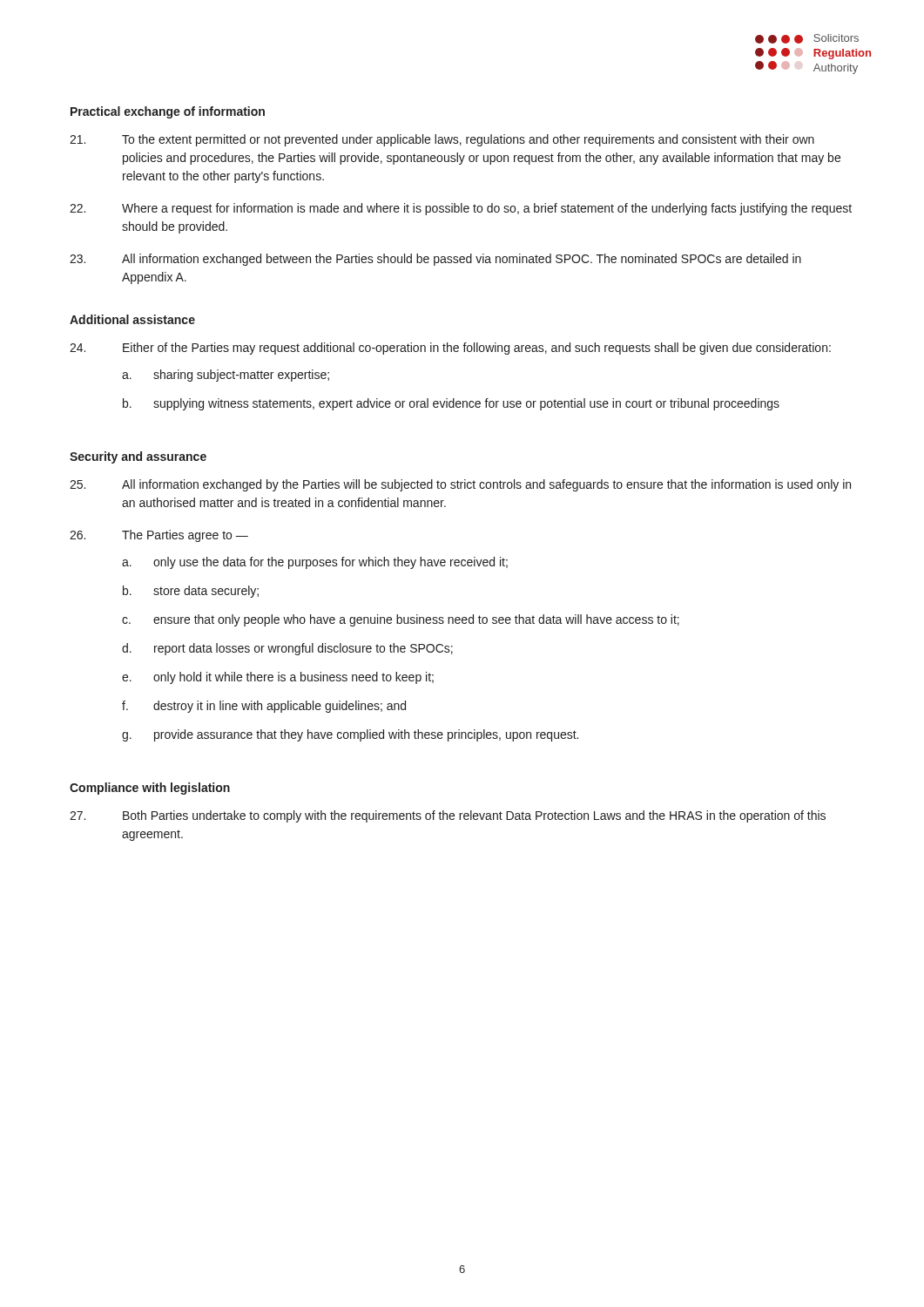The width and height of the screenshot is (924, 1307).
Task: Find the passage starting "a. sharing subject-matter expertise;"
Action: click(x=226, y=376)
